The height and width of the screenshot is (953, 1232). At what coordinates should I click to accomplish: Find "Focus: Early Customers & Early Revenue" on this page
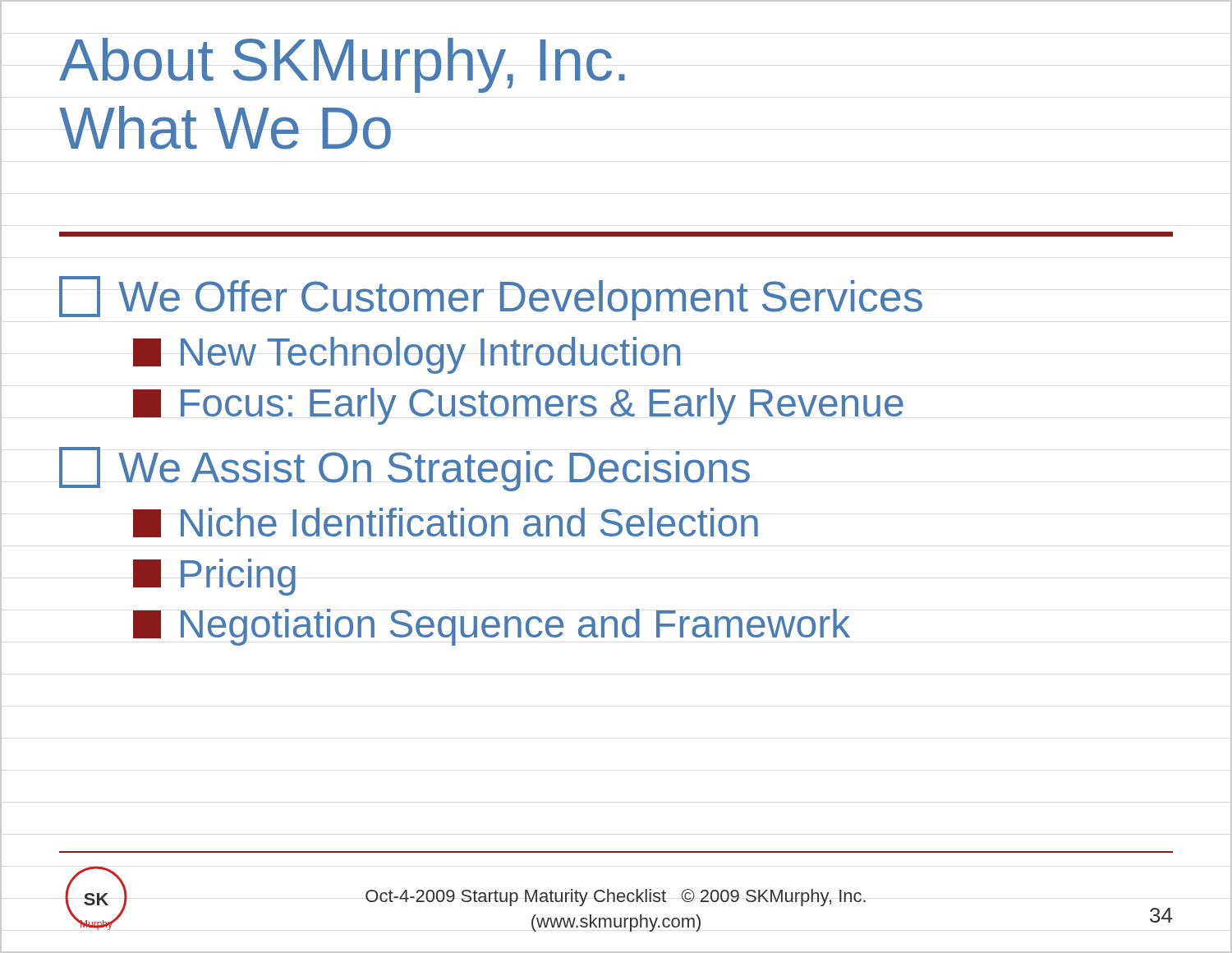pos(519,403)
